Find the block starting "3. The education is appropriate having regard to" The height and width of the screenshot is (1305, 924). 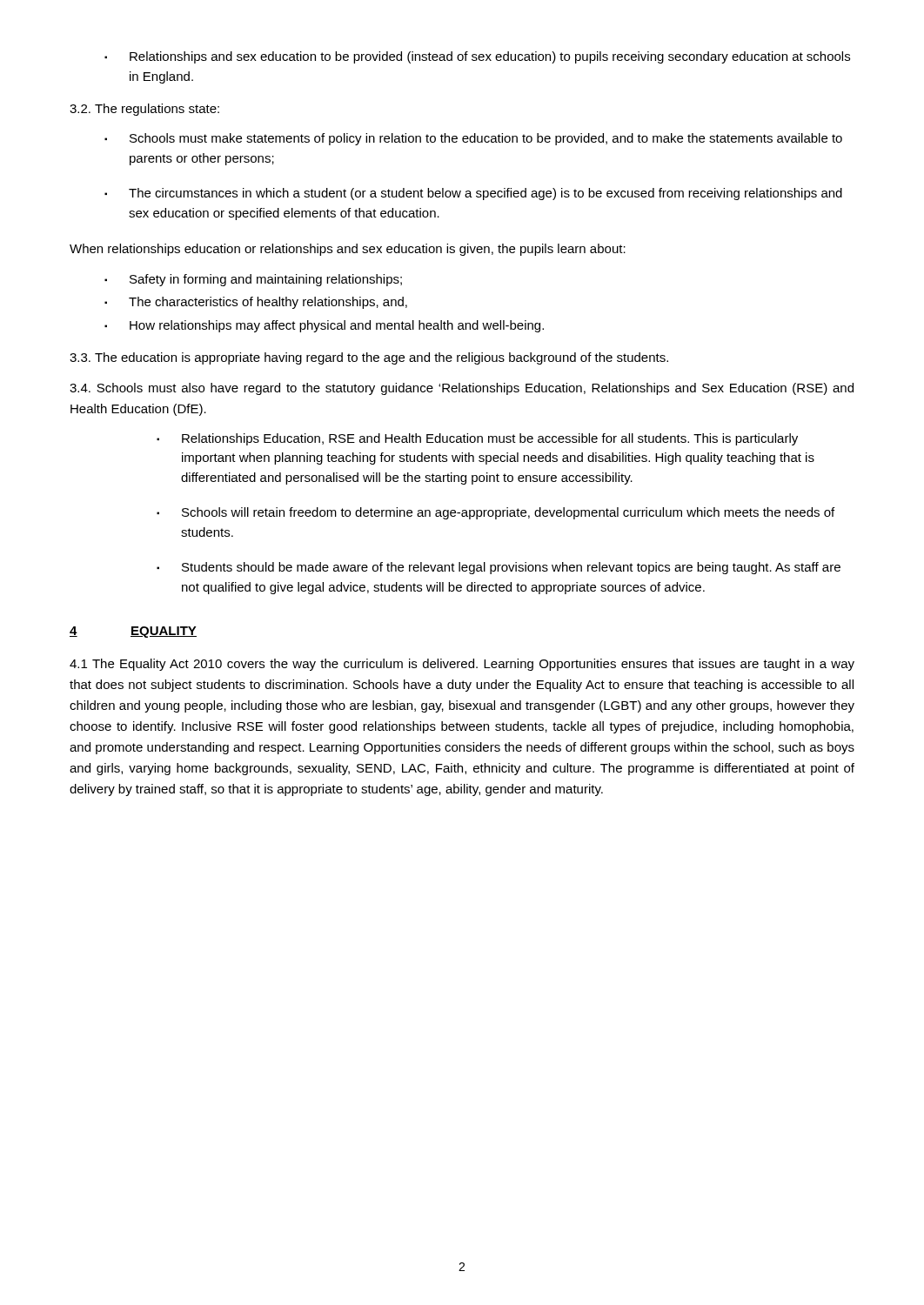tap(370, 357)
